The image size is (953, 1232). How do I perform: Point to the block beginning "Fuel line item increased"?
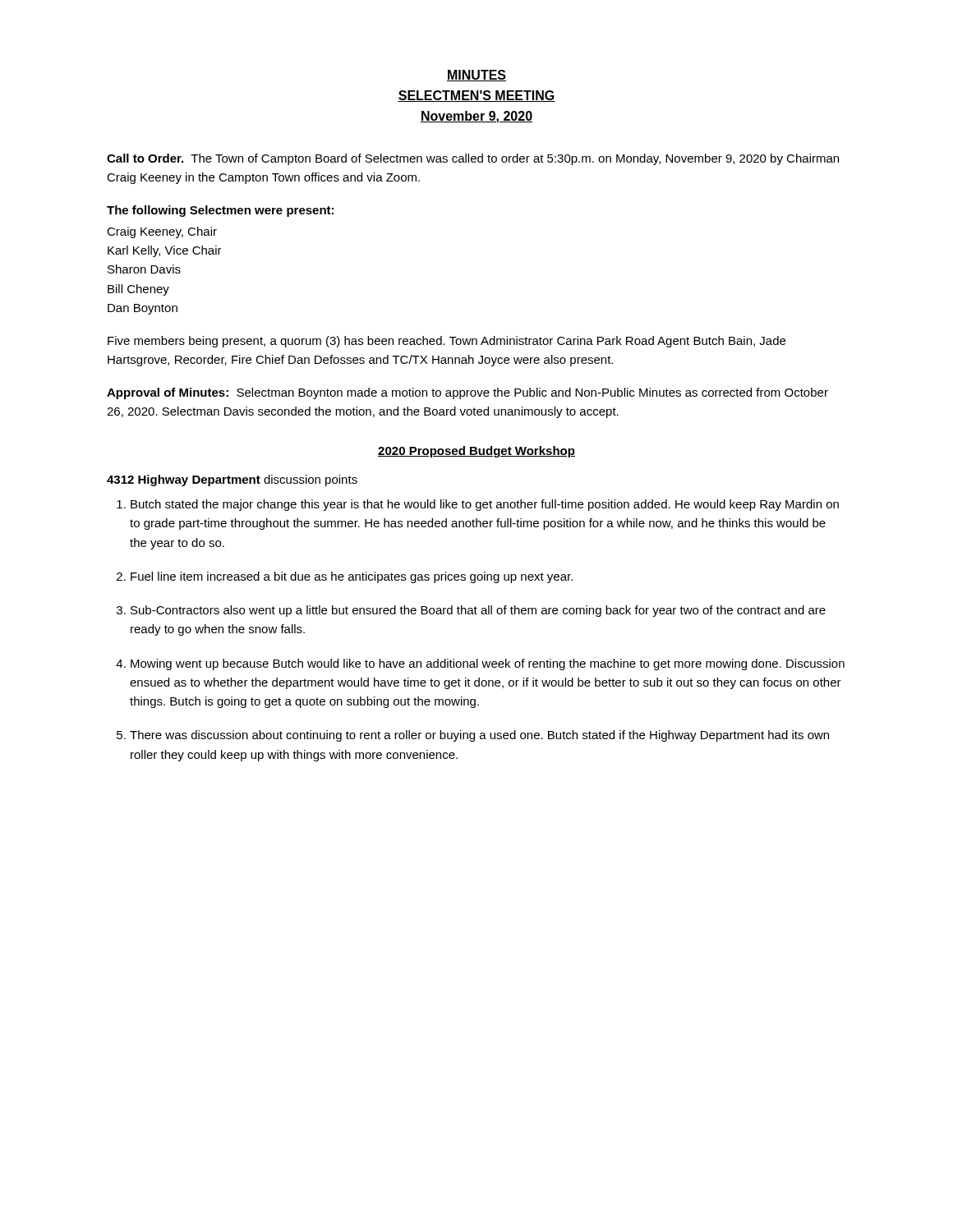(352, 576)
